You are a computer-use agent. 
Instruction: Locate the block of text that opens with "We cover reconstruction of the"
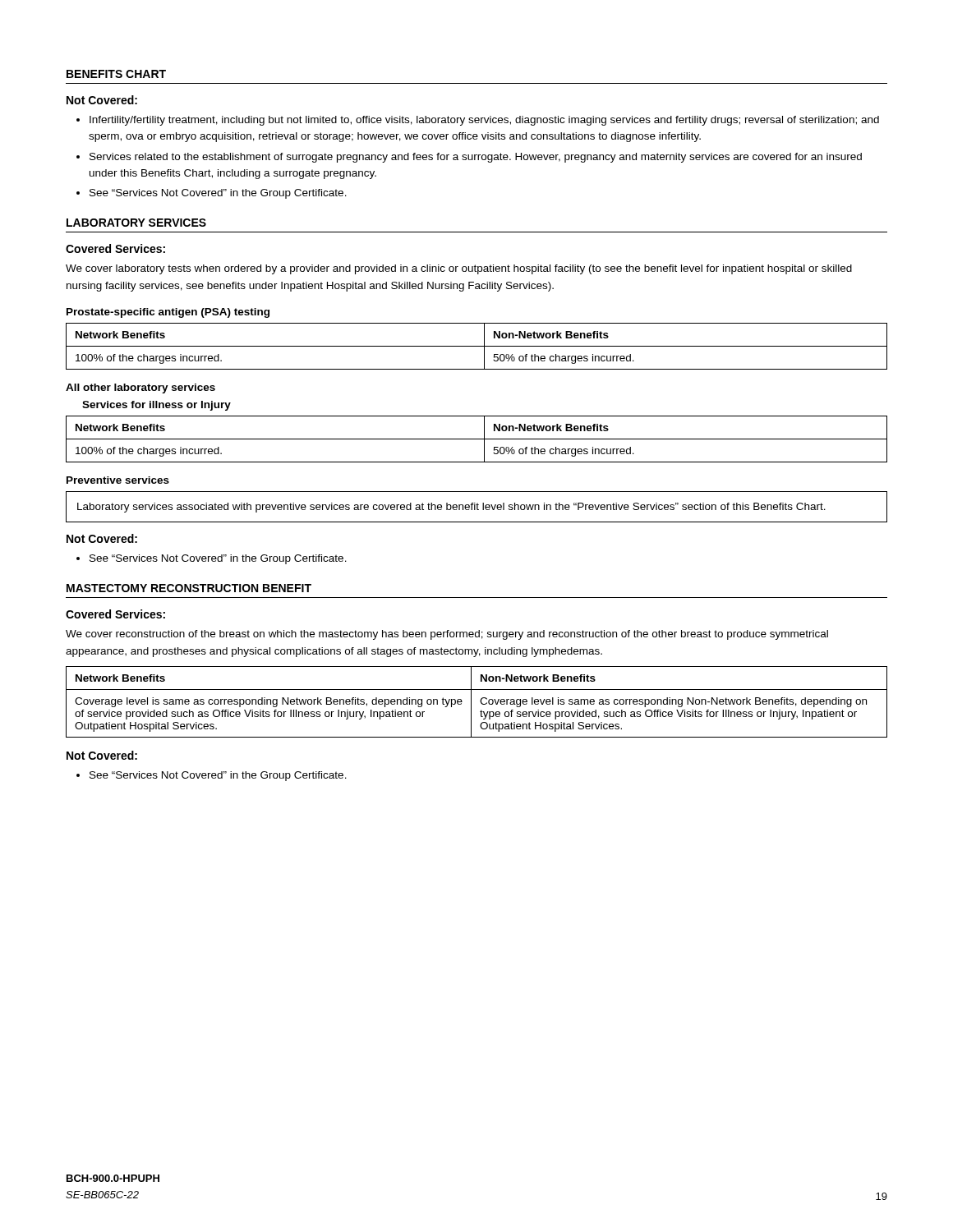click(x=447, y=642)
